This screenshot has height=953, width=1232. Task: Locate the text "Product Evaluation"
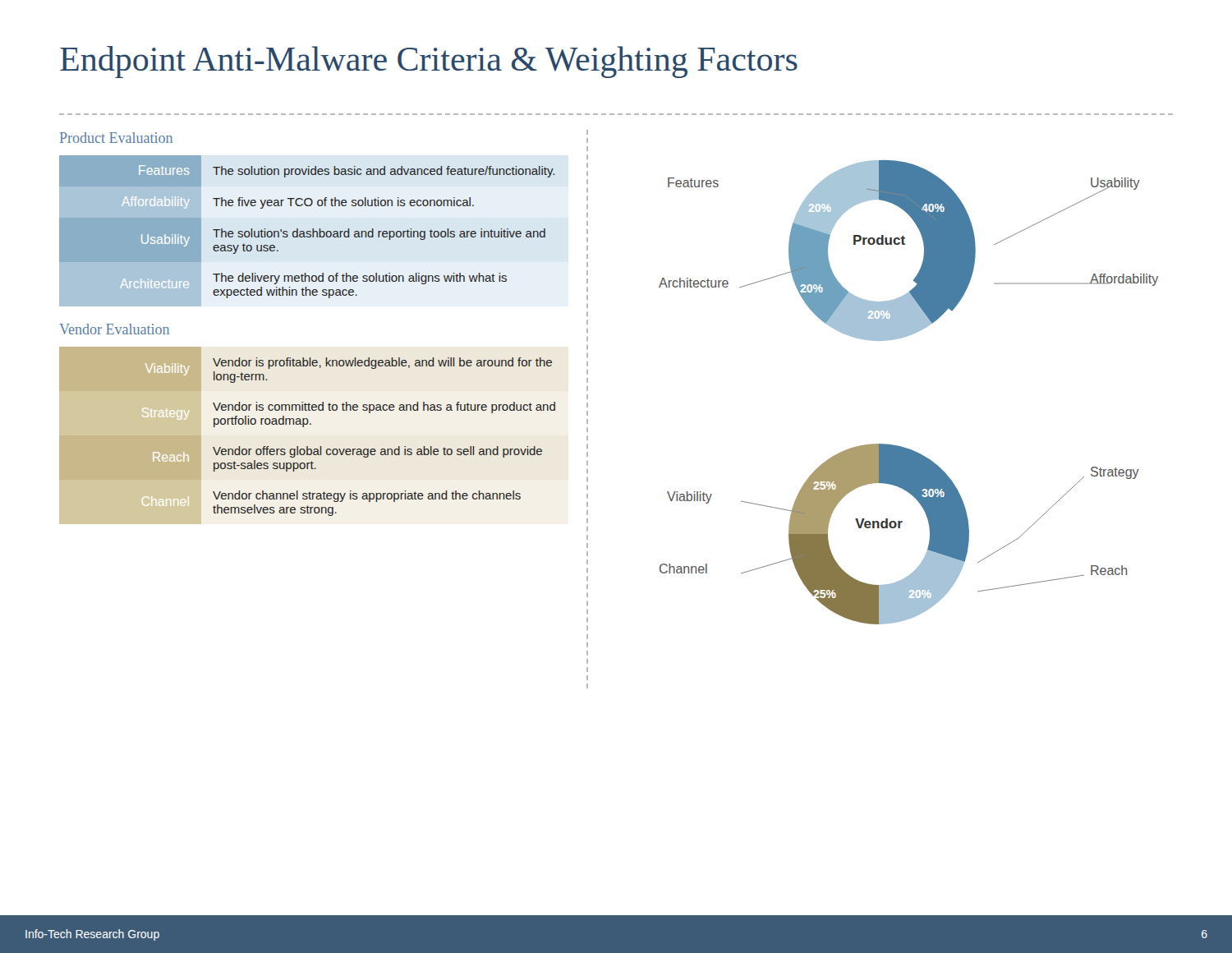[x=116, y=138]
